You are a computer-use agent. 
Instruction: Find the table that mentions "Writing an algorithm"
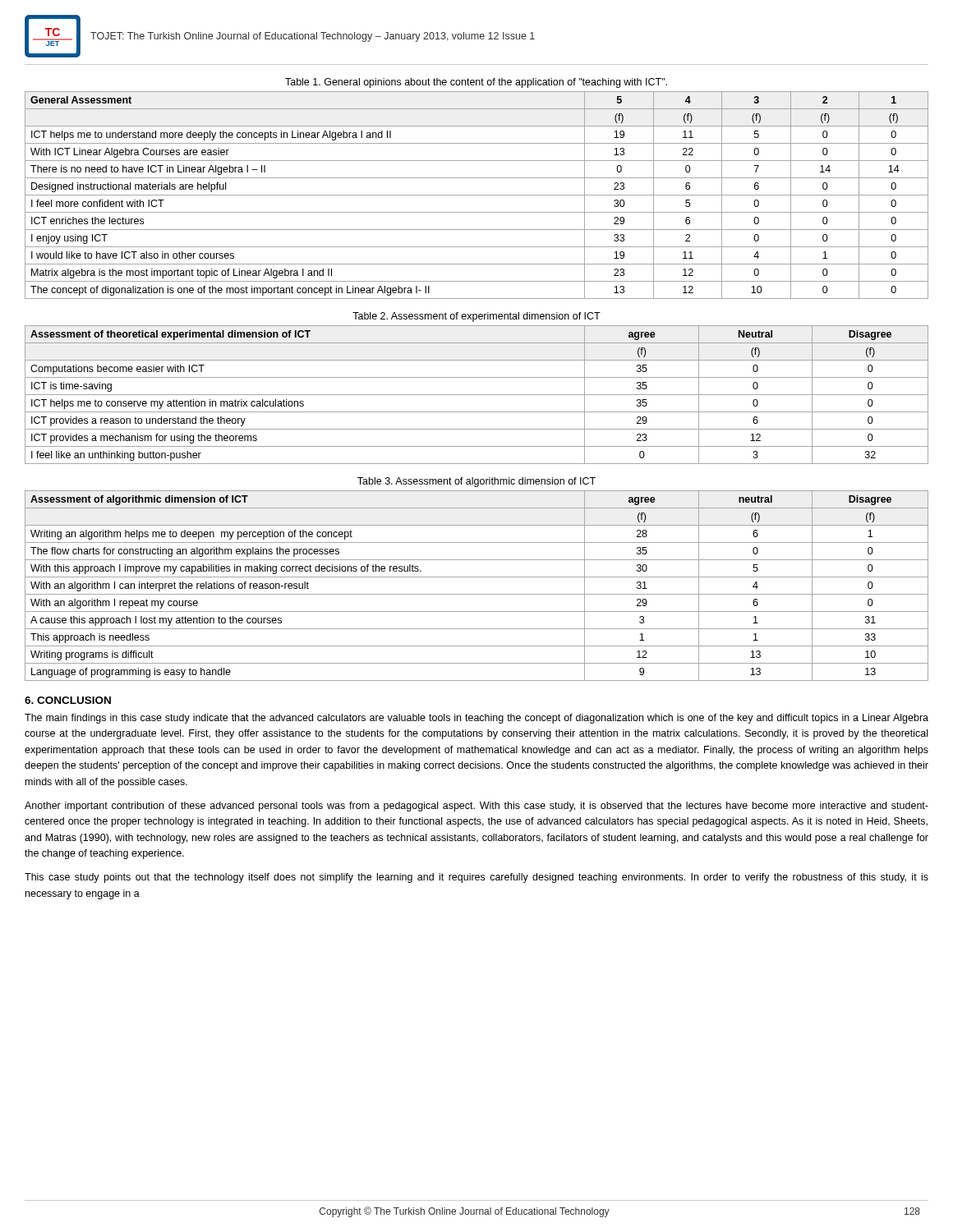click(476, 586)
